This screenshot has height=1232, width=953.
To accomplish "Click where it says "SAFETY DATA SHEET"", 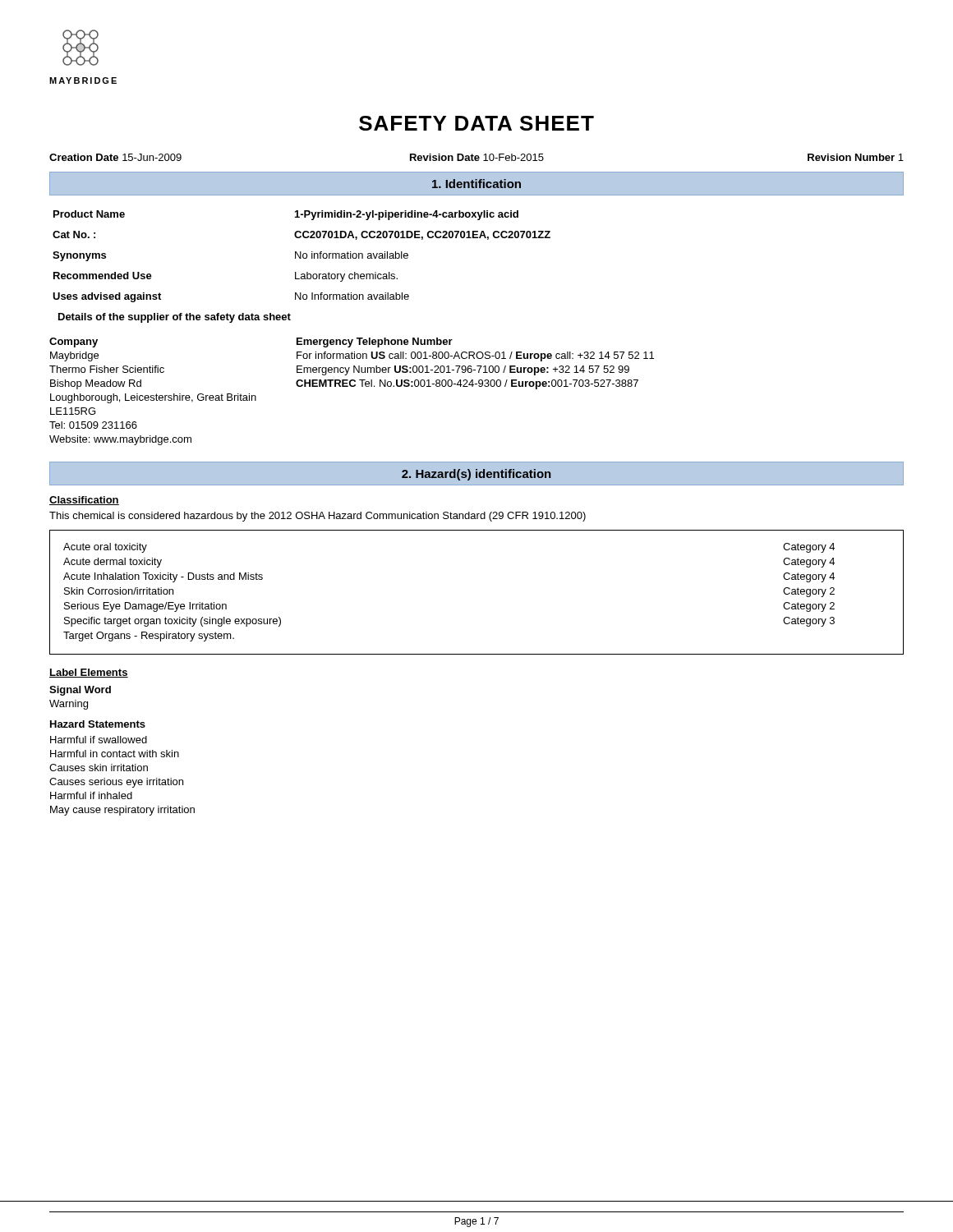I will (x=476, y=123).
